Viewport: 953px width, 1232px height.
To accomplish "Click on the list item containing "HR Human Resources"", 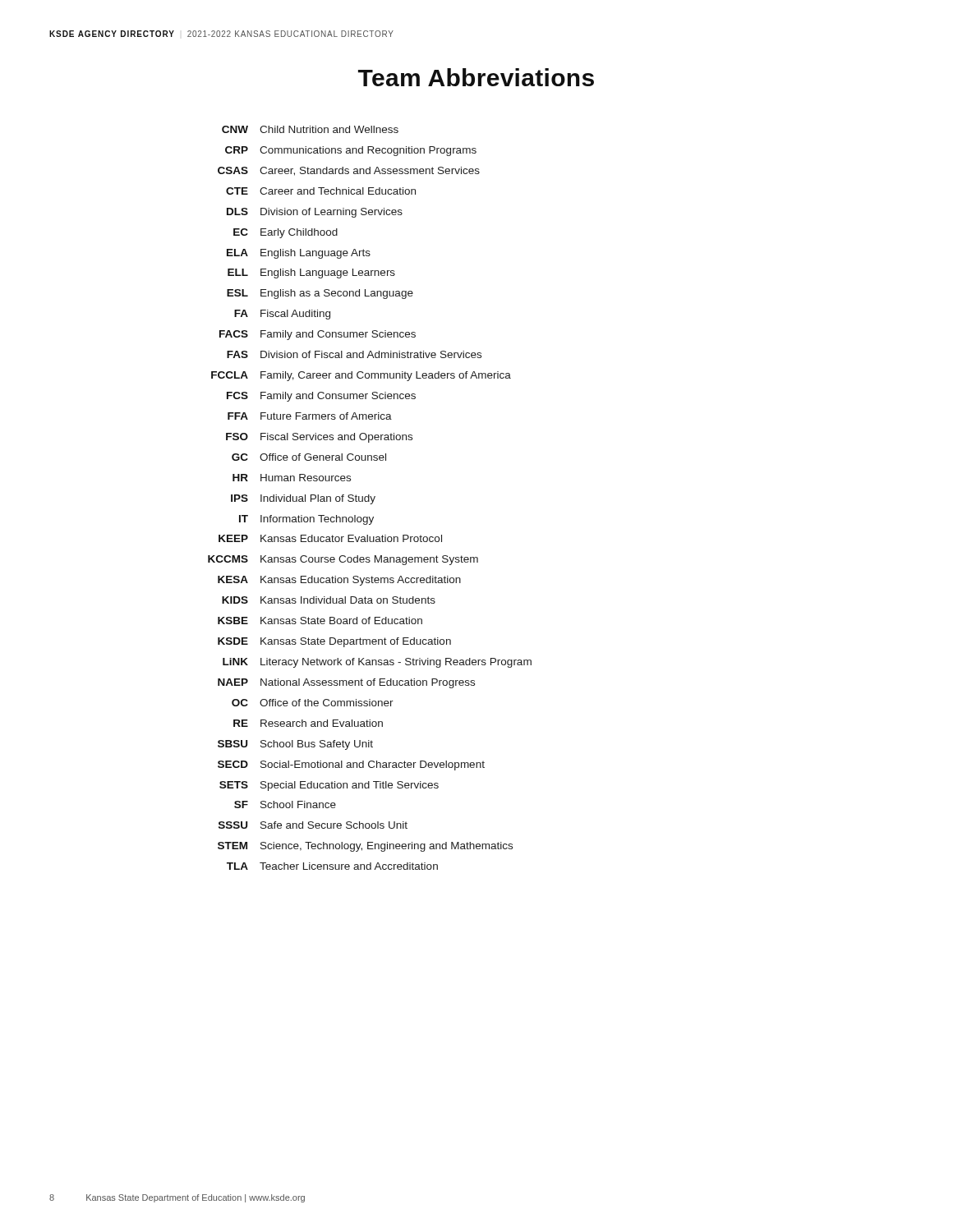I will point(266,478).
